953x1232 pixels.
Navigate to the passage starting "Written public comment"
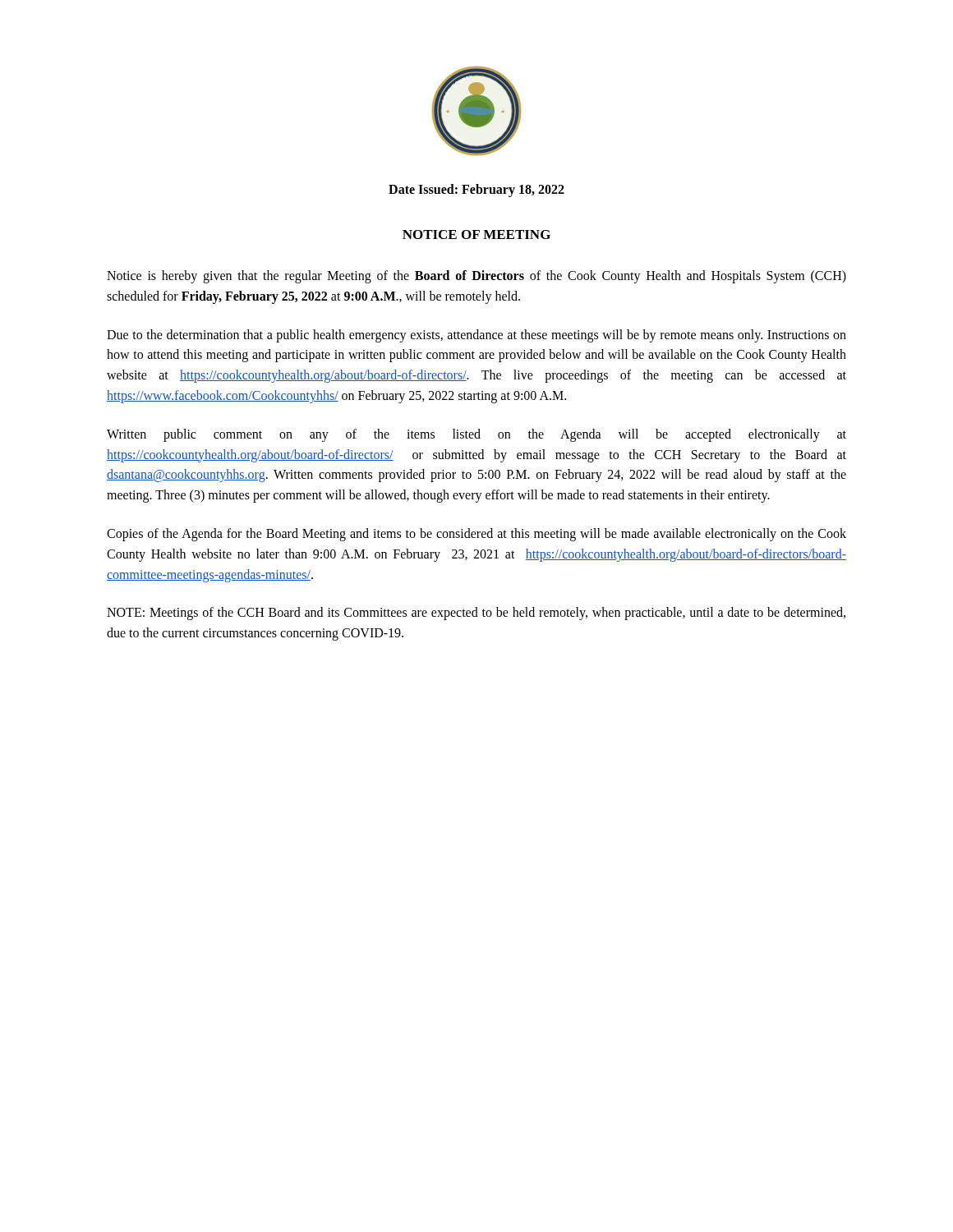476,464
